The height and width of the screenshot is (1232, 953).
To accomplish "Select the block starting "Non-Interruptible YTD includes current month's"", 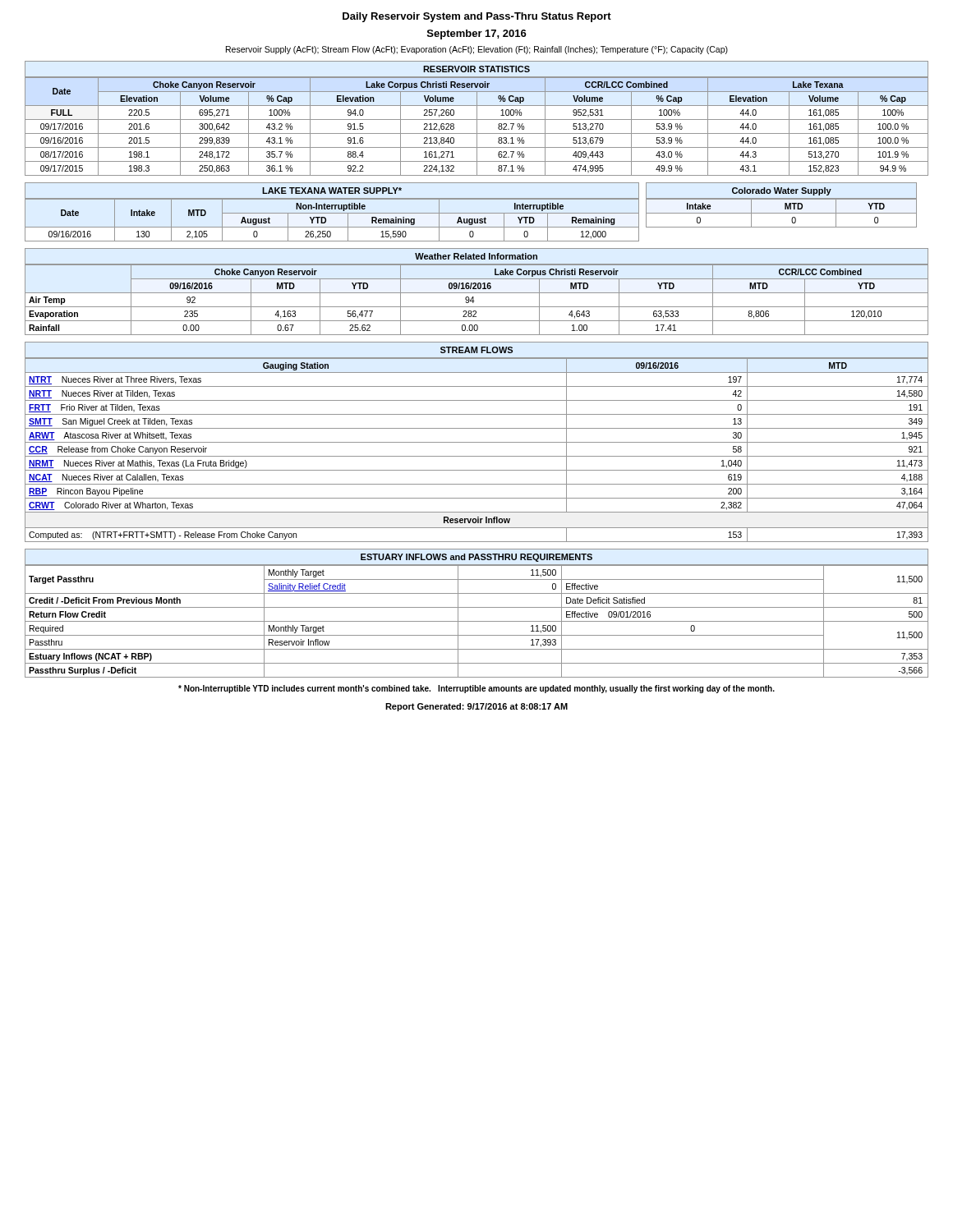I will pyautogui.click(x=476, y=688).
